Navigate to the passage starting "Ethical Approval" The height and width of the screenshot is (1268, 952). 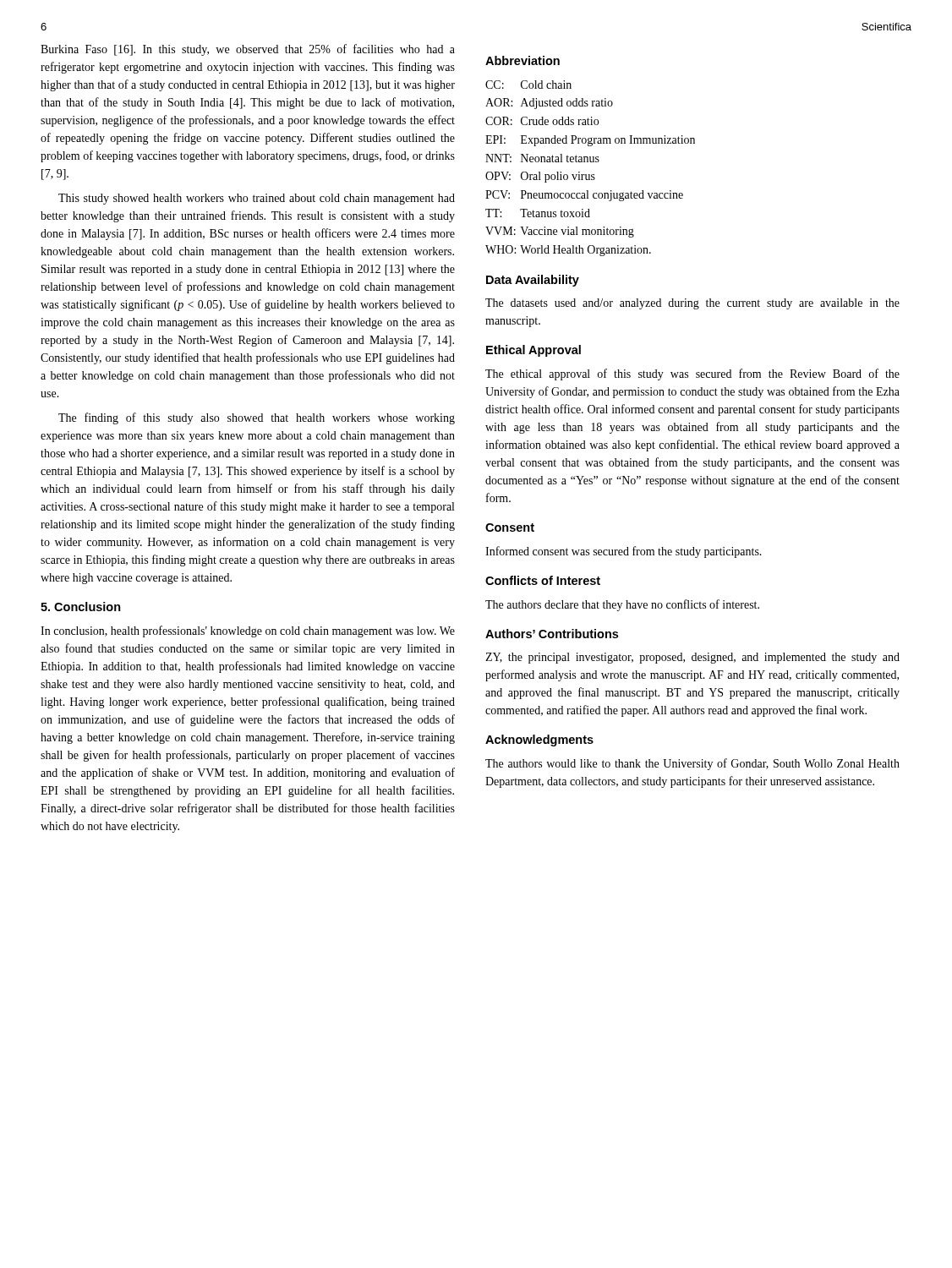(x=533, y=350)
